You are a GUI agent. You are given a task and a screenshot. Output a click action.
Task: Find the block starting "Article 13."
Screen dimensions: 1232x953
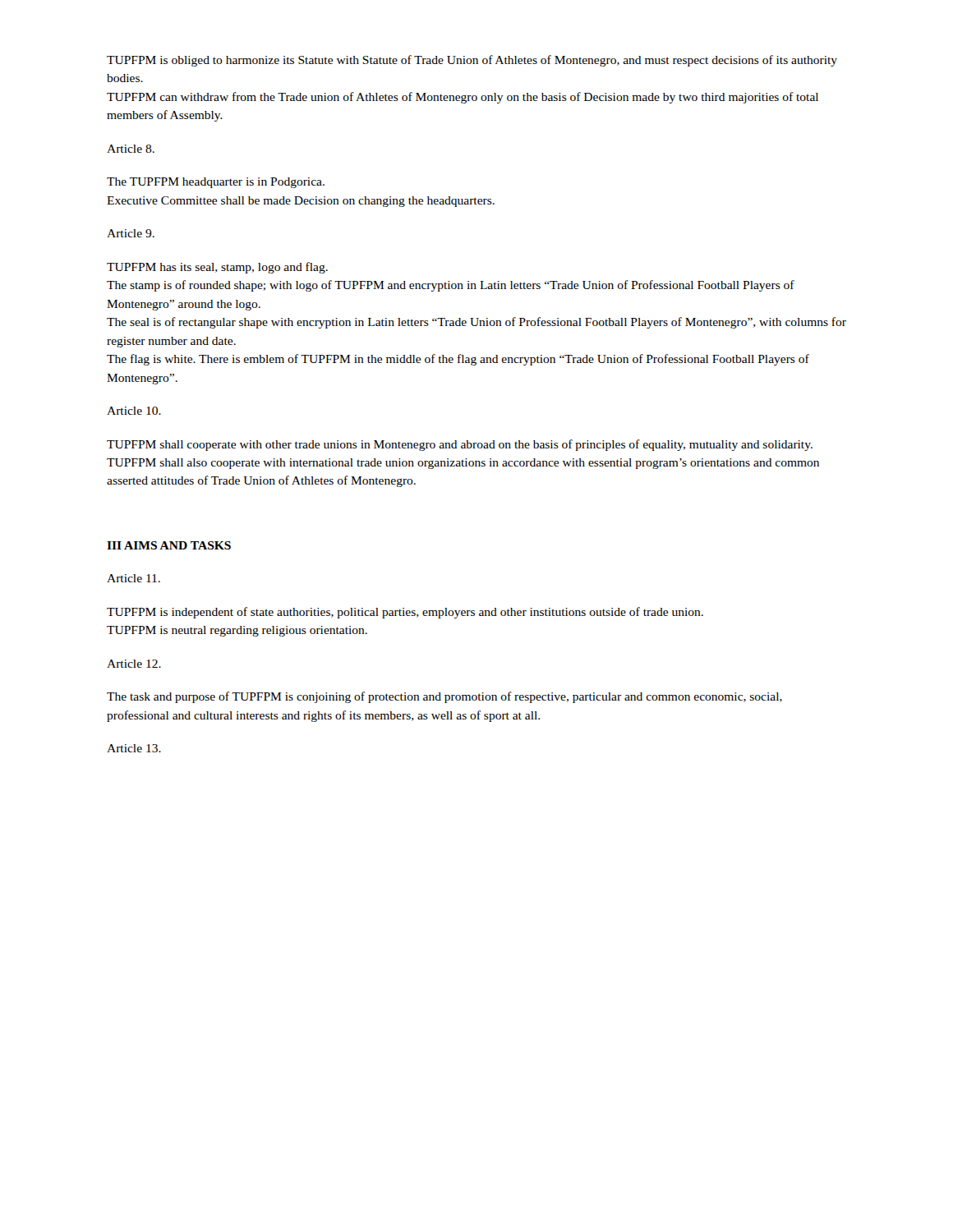(x=134, y=748)
